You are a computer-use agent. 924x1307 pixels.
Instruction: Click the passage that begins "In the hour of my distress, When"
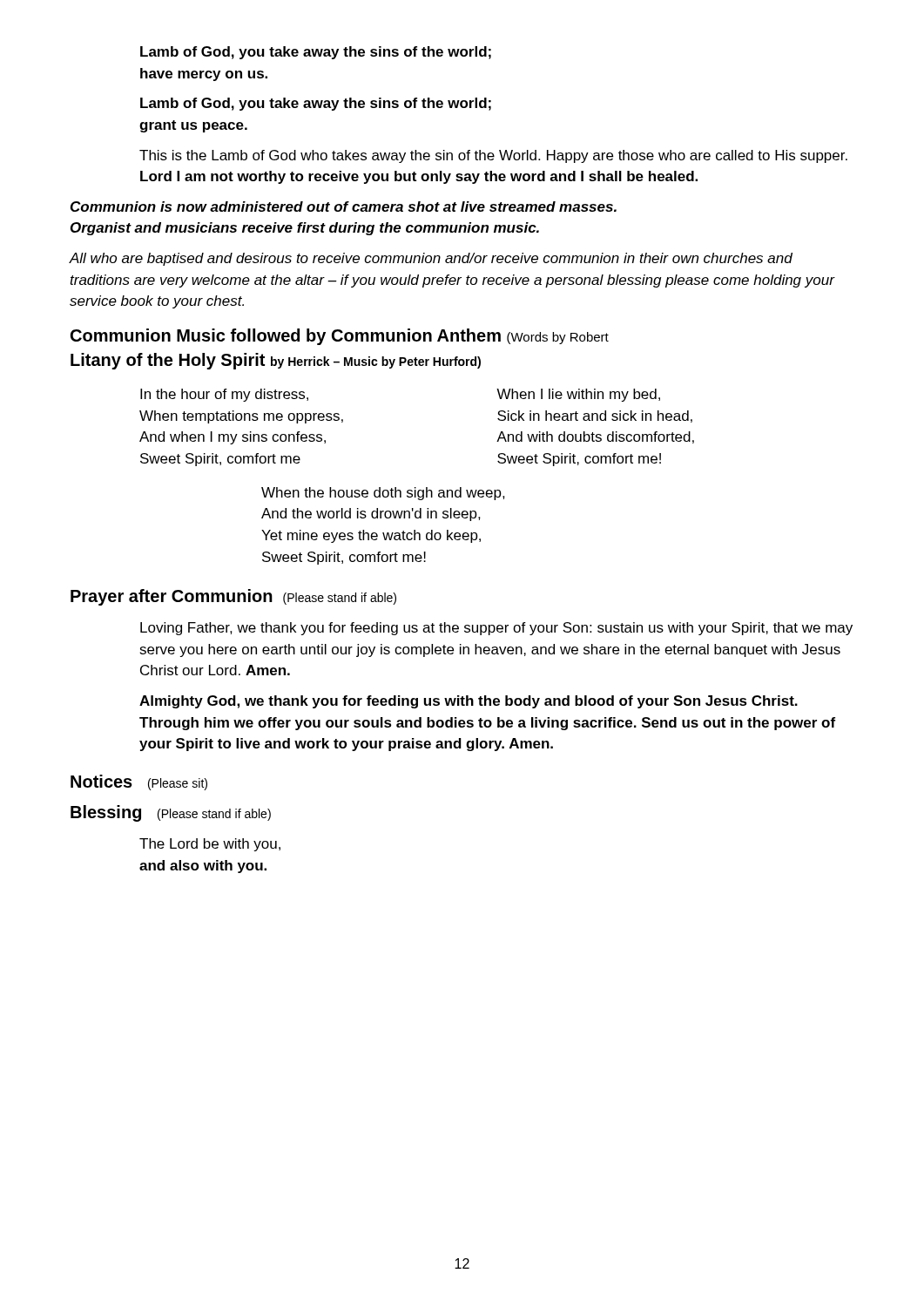497,427
